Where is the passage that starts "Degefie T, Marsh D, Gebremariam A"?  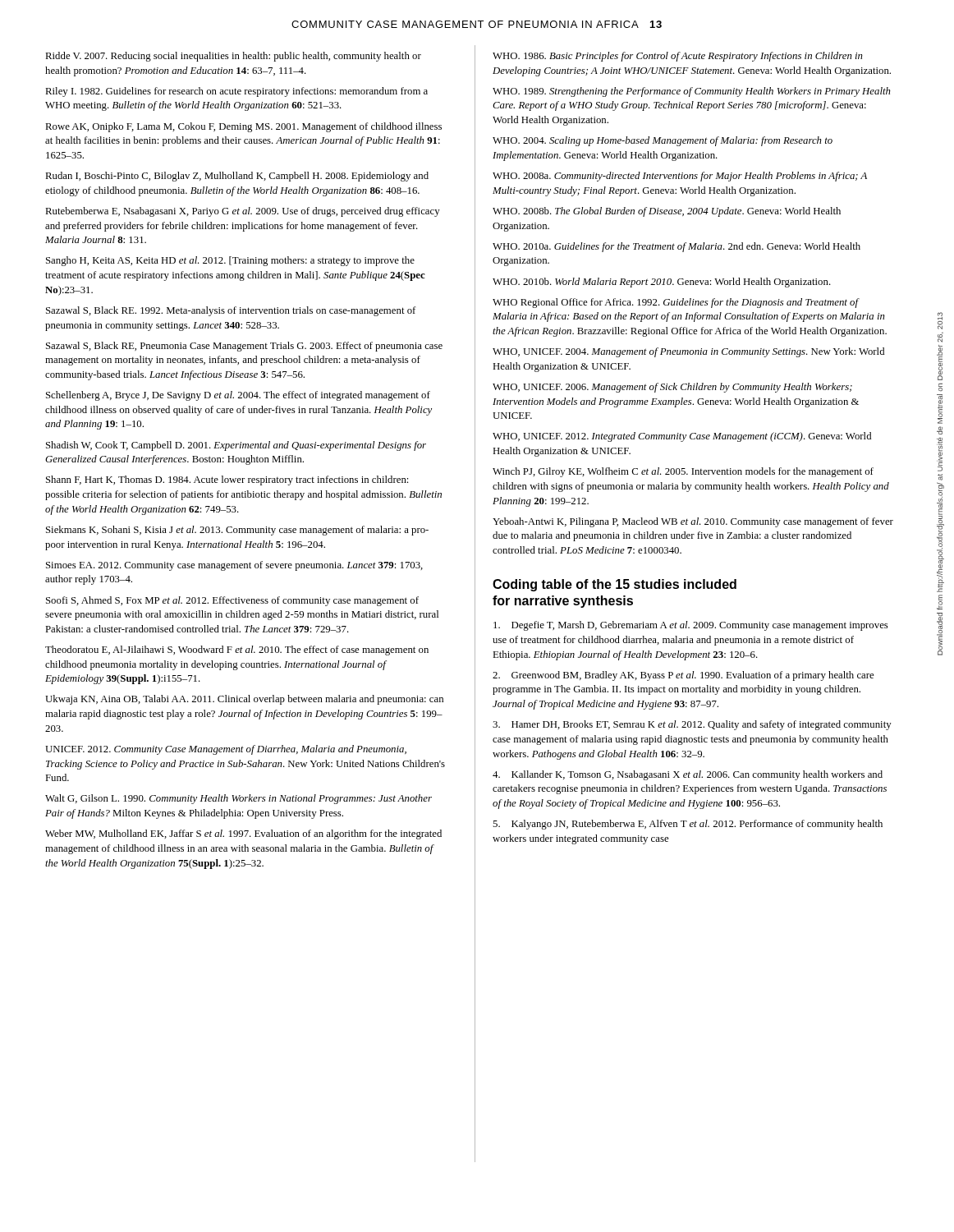690,639
